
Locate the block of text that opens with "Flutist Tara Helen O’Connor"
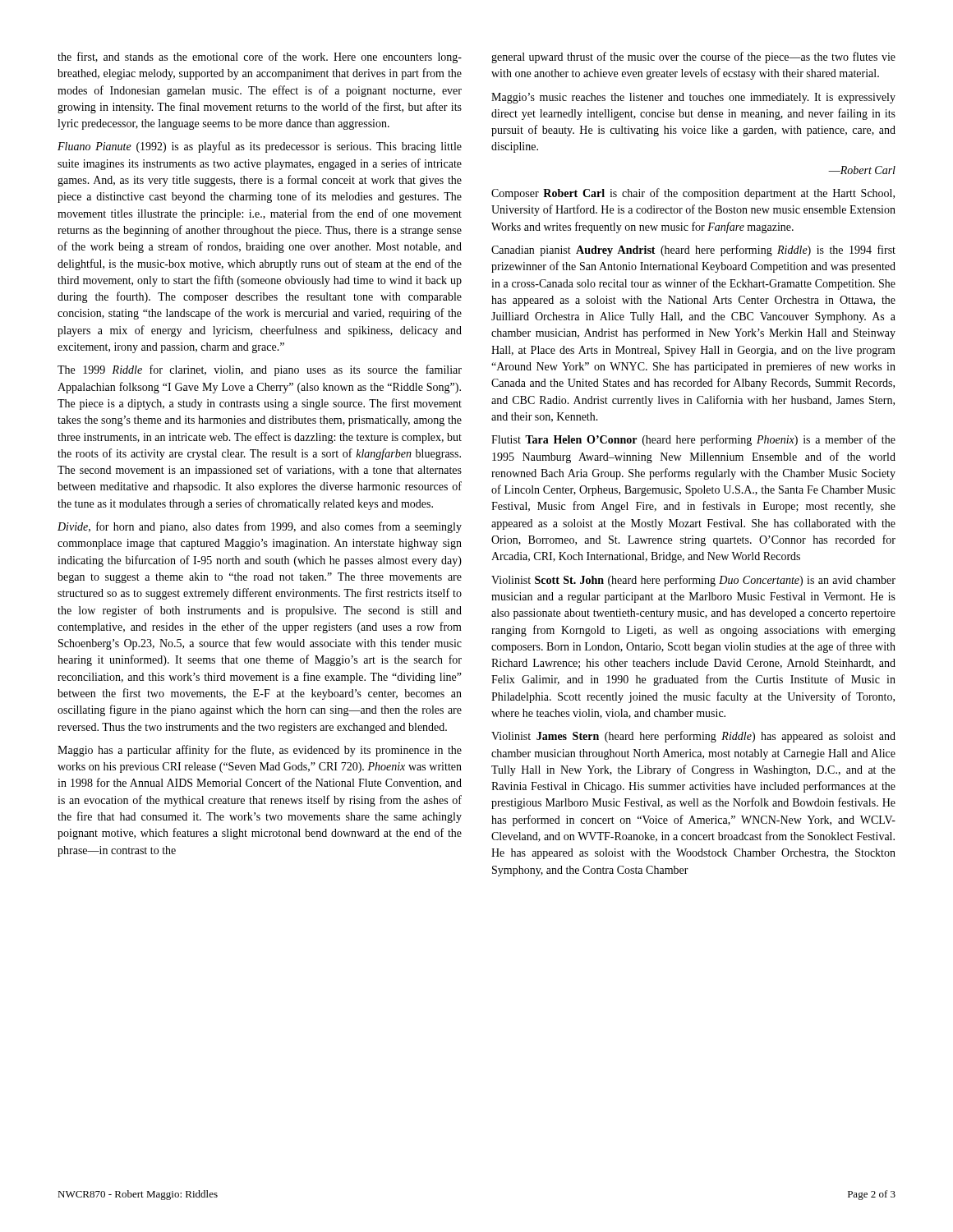693,499
